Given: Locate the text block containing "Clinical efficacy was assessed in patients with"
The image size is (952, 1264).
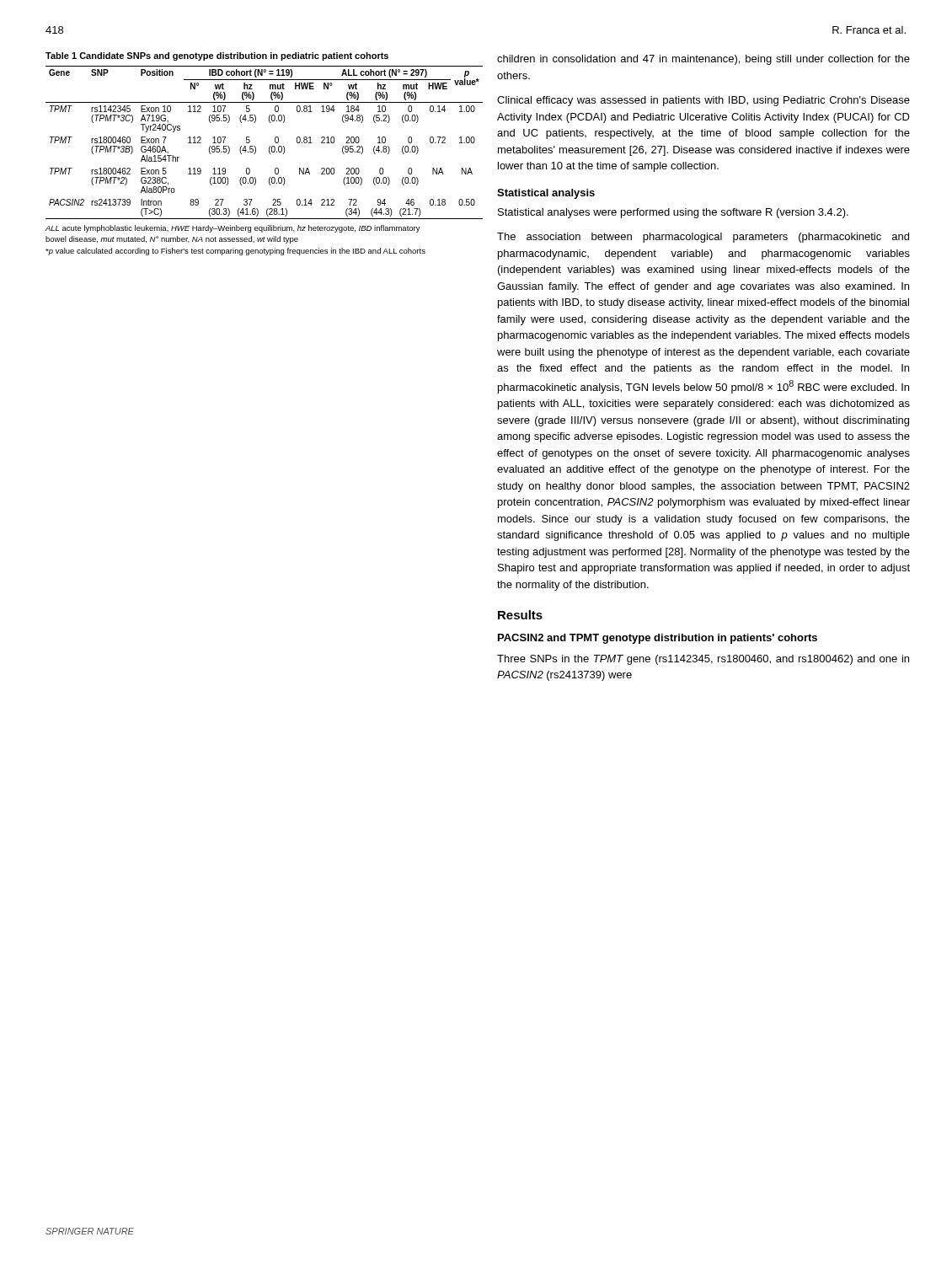Looking at the screenshot, I should point(703,133).
